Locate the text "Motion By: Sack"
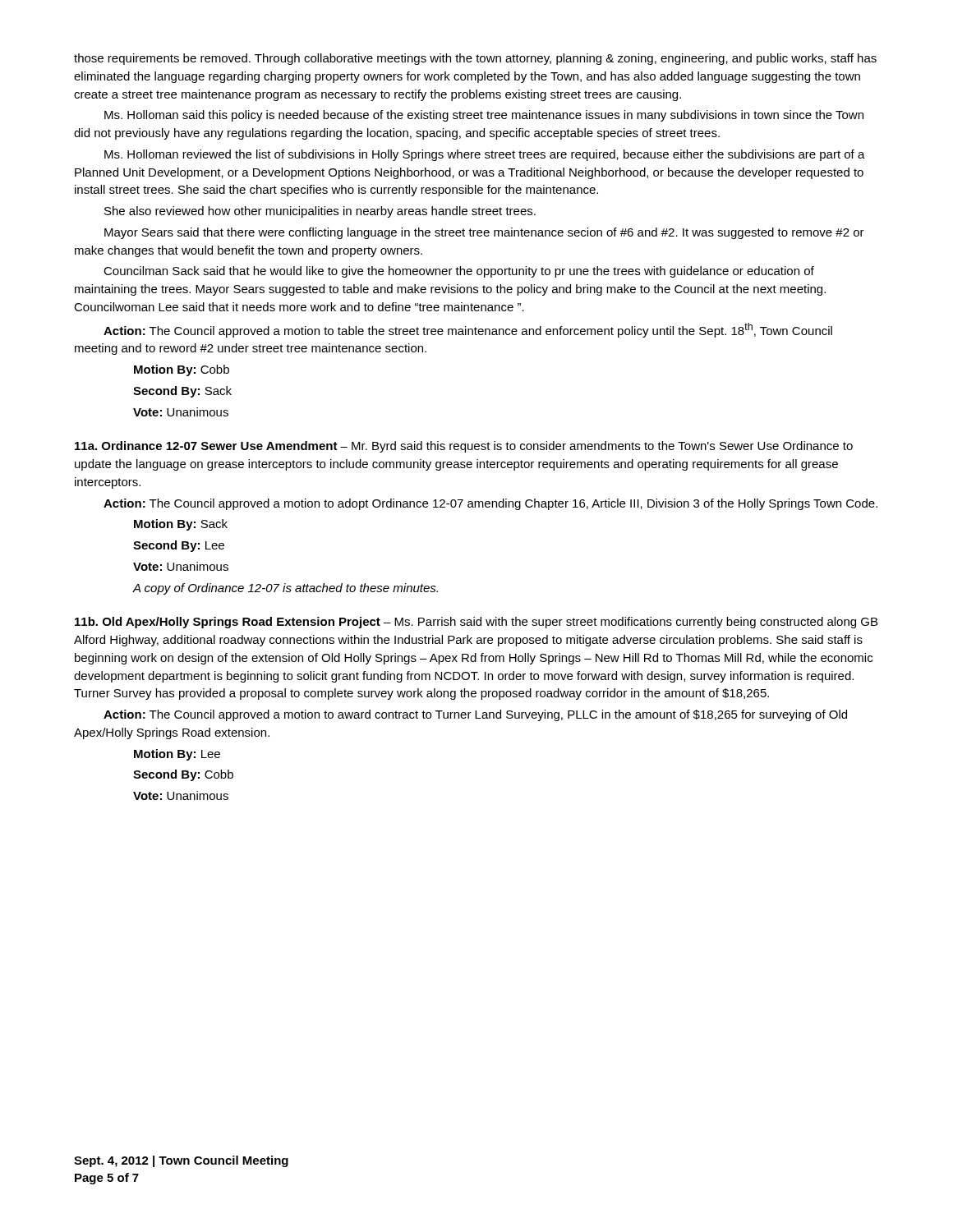This screenshot has width=953, height=1232. tap(181, 525)
